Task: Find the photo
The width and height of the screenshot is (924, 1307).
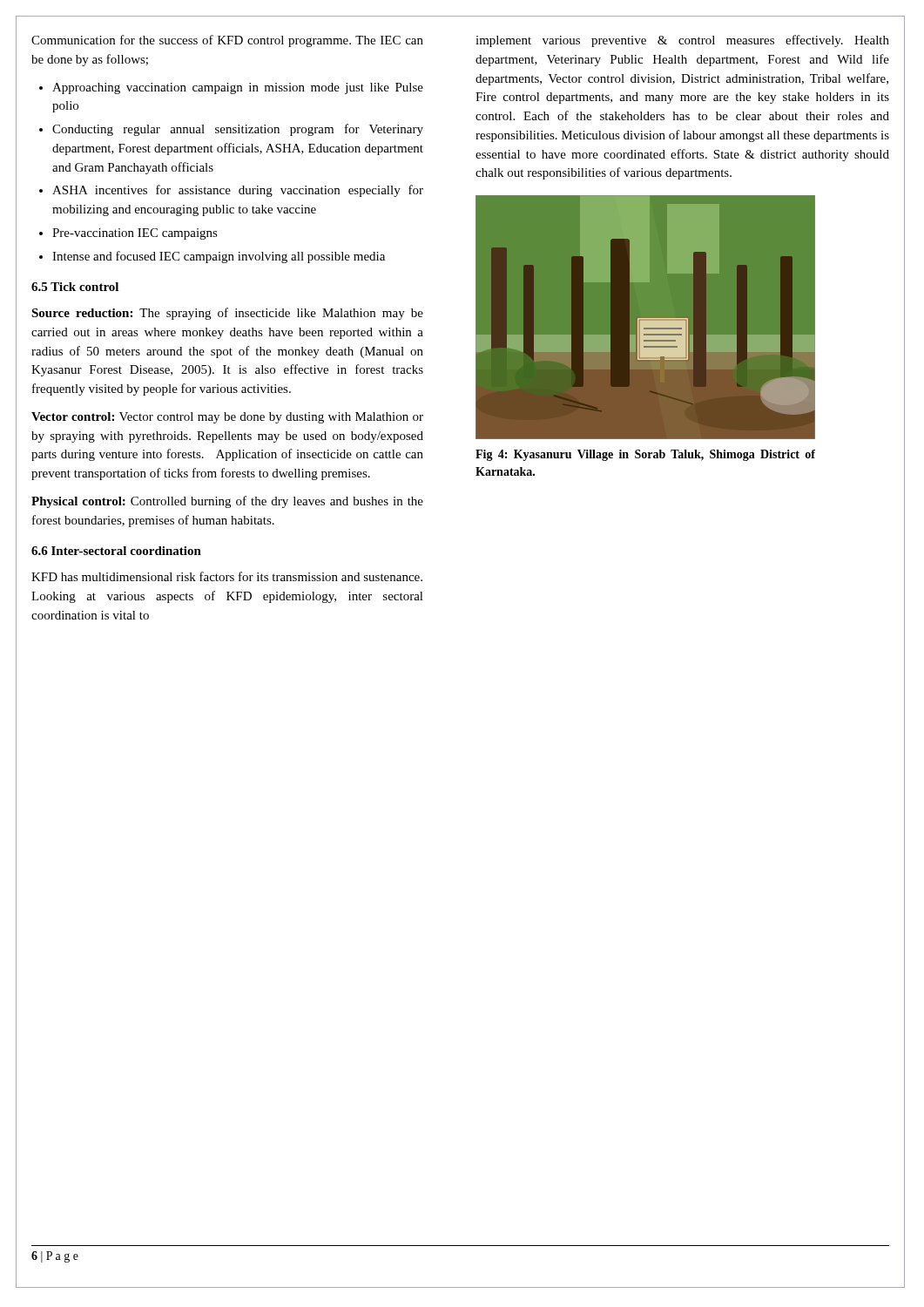Action: (682, 317)
